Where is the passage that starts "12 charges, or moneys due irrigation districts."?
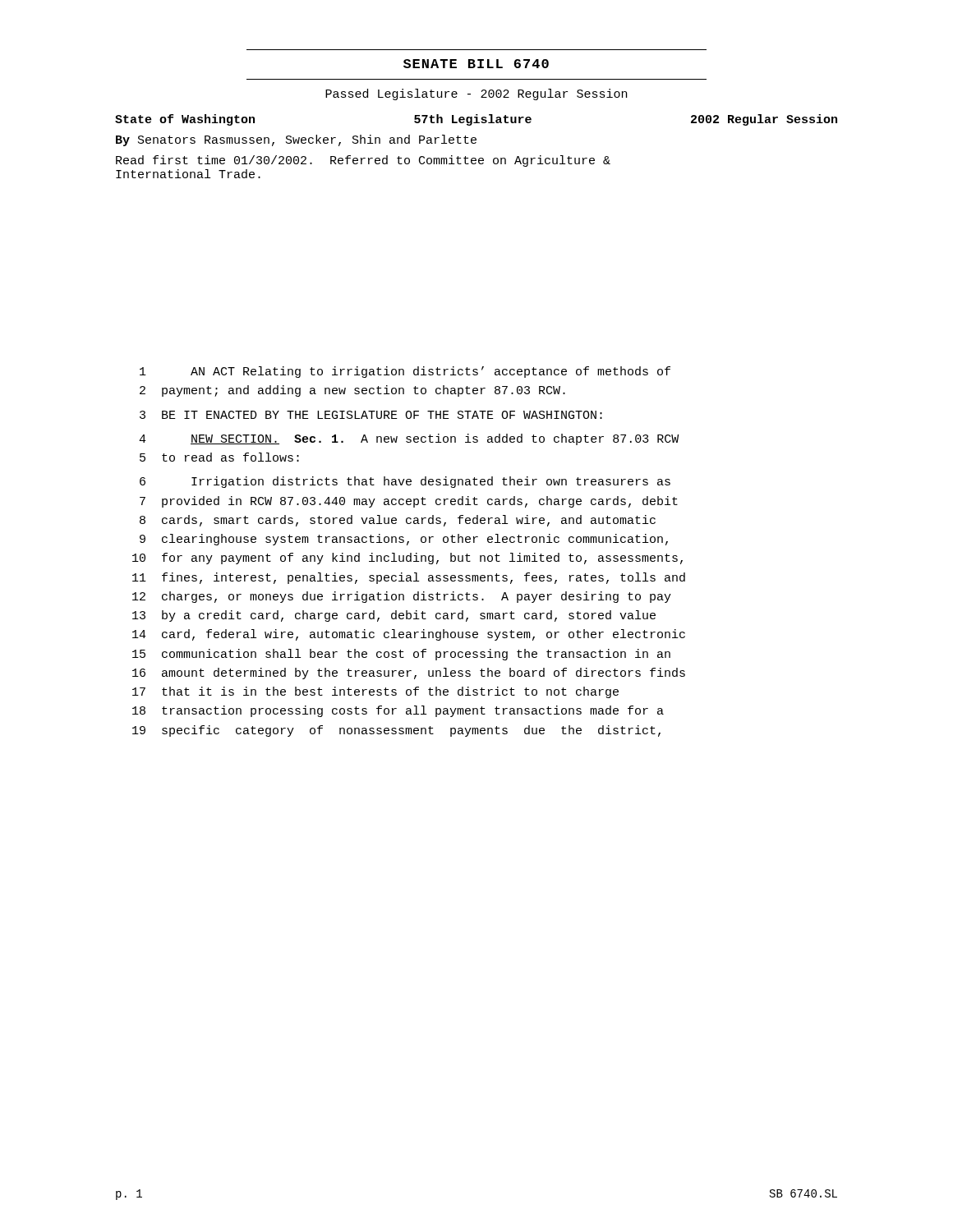Screen dimensions: 1232x953 tap(476, 597)
